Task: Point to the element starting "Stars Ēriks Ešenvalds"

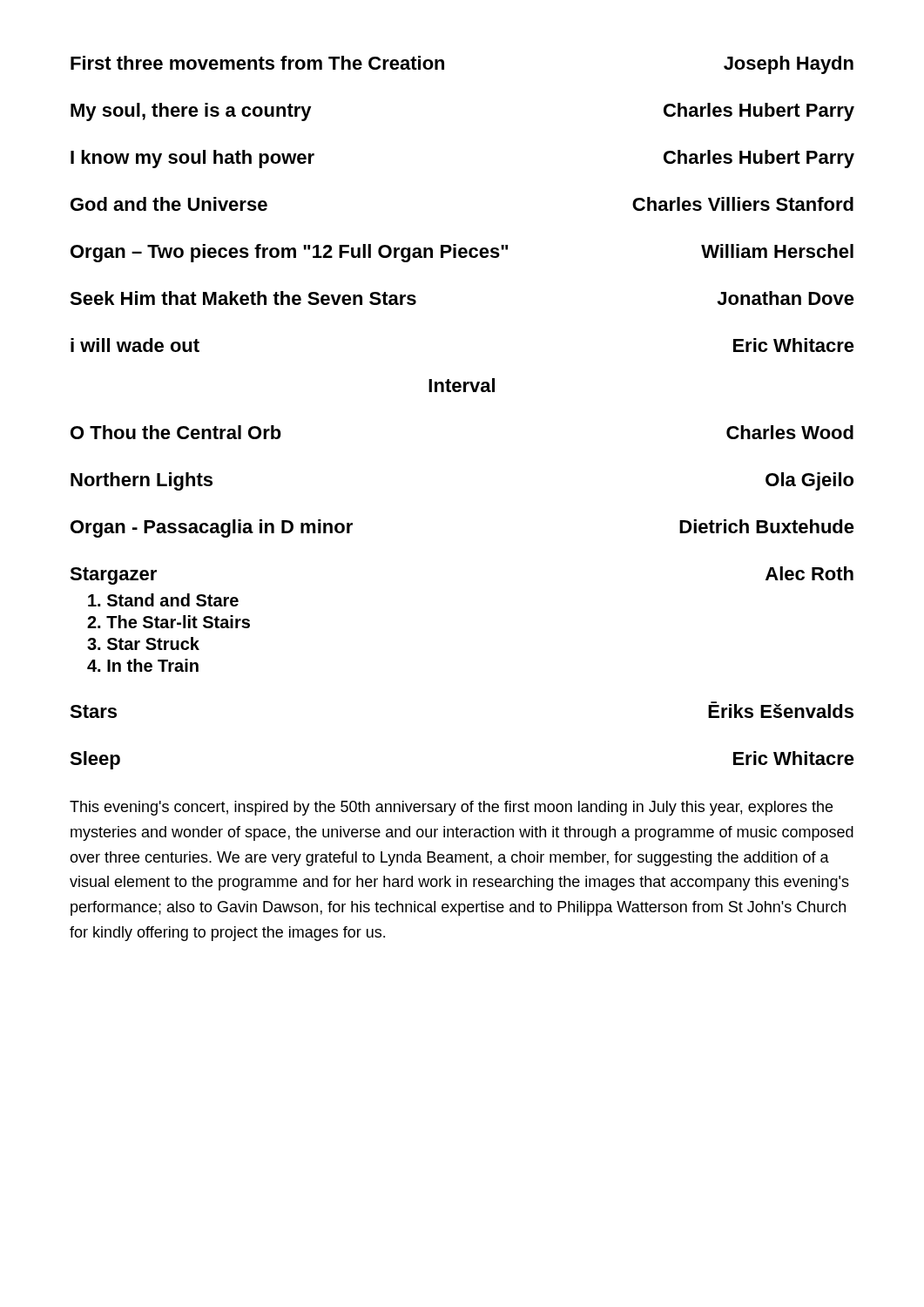Action: pyautogui.click(x=101, y=710)
